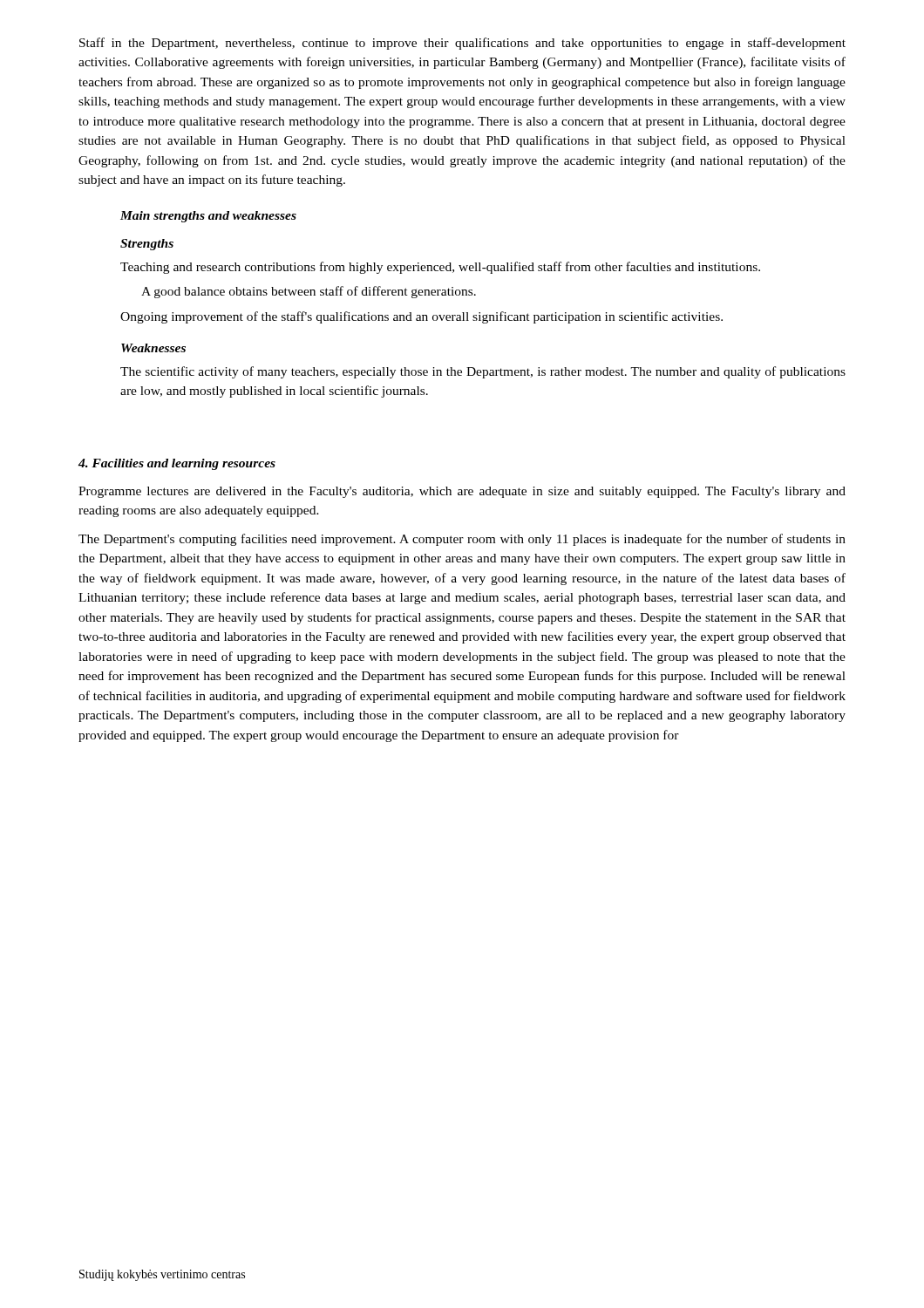The width and height of the screenshot is (924, 1308).
Task: Point to the block beginning "A good balance"
Action: coord(309,291)
